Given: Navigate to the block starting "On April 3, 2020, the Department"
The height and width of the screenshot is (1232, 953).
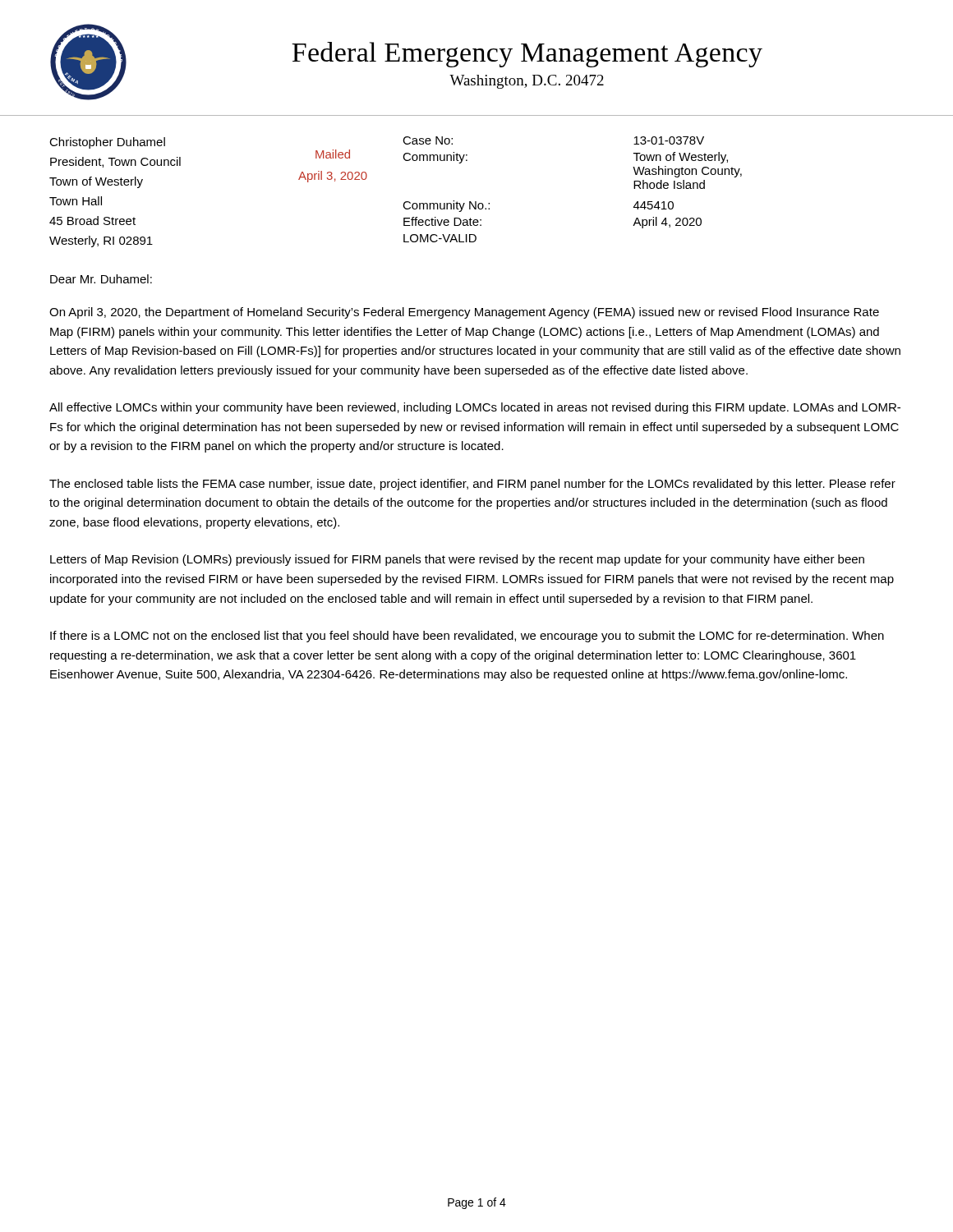Looking at the screenshot, I should click(475, 341).
